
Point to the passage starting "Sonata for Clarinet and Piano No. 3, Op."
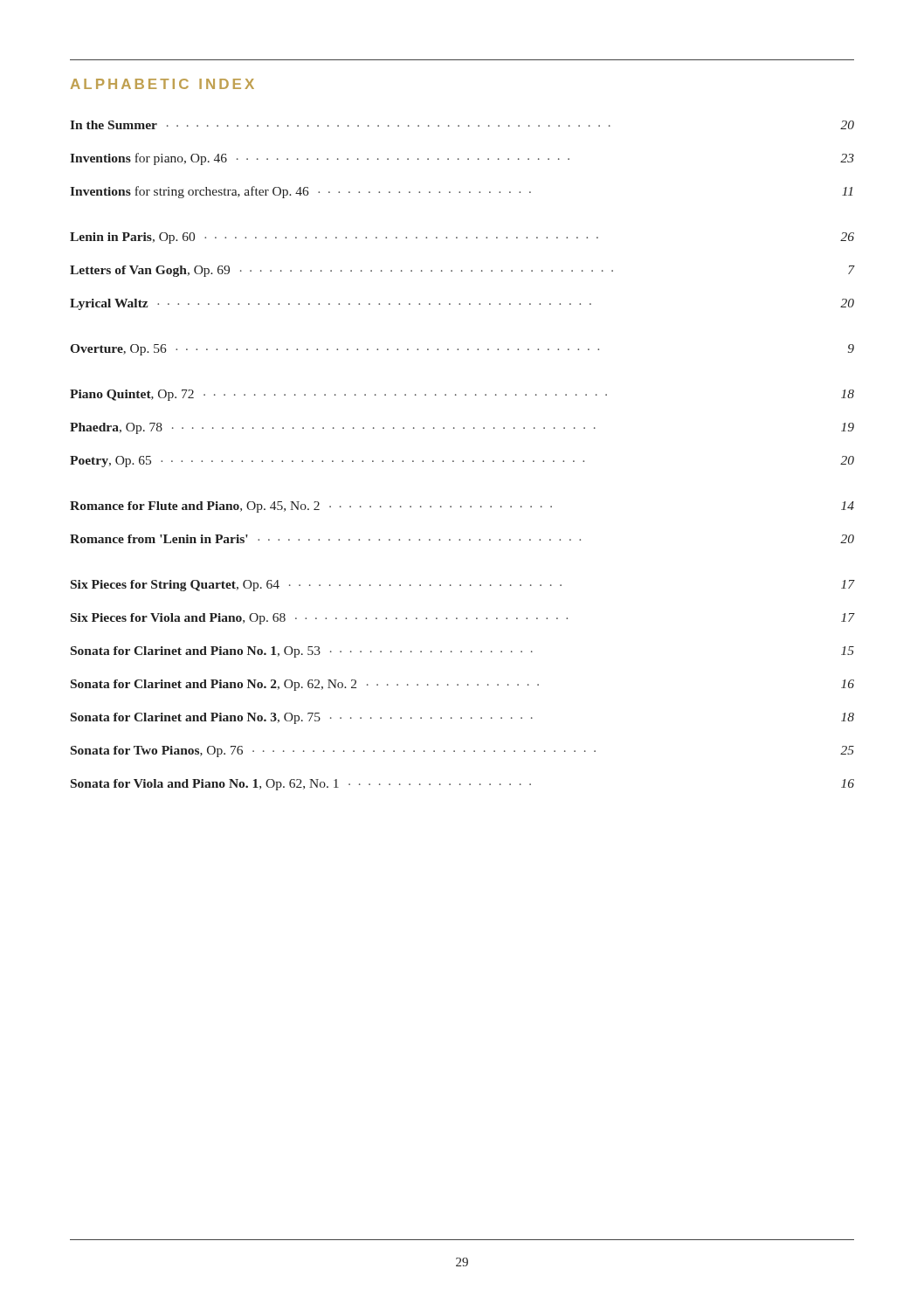(x=462, y=717)
